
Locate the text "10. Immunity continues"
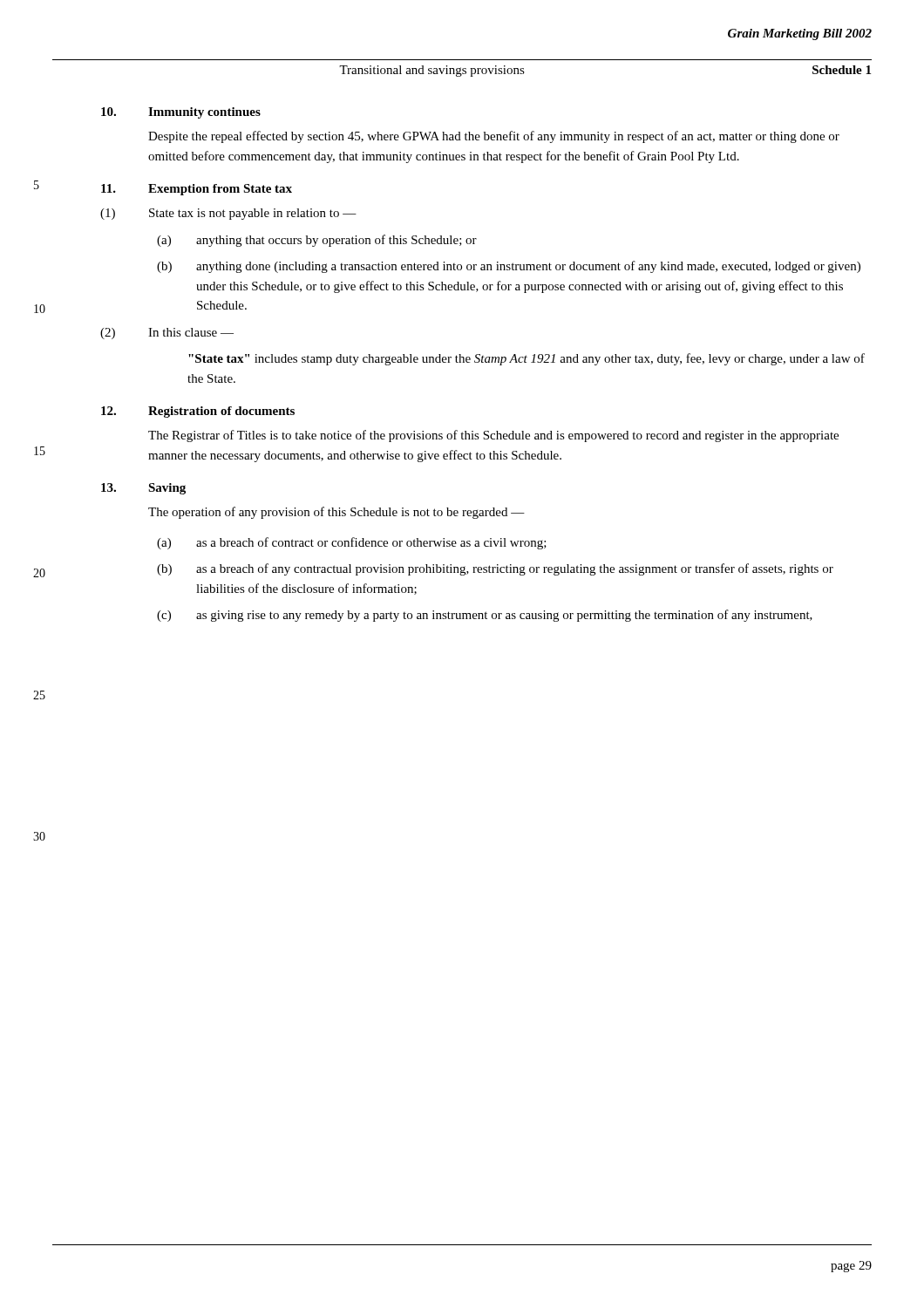(x=180, y=112)
